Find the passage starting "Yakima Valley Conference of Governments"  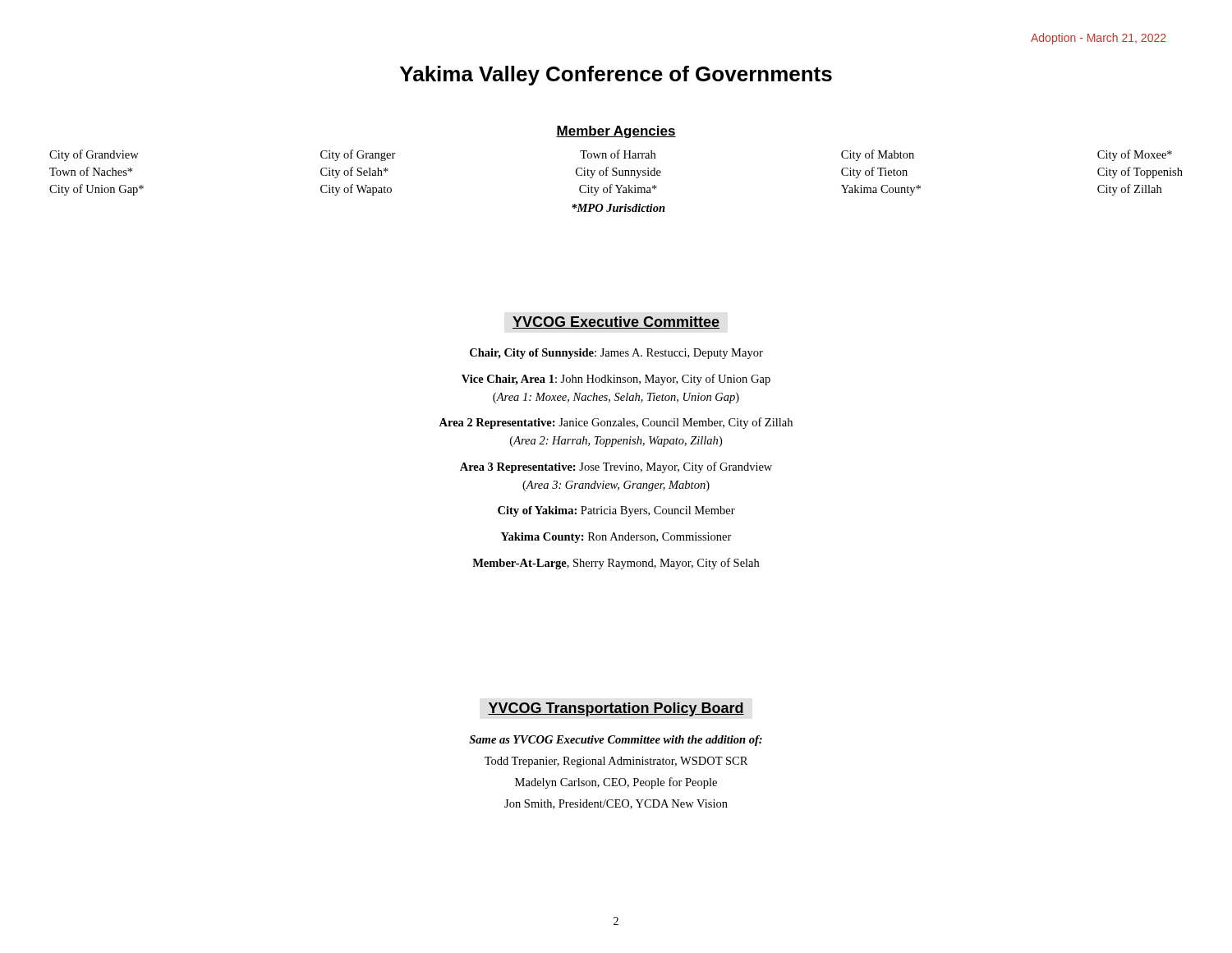click(x=616, y=74)
